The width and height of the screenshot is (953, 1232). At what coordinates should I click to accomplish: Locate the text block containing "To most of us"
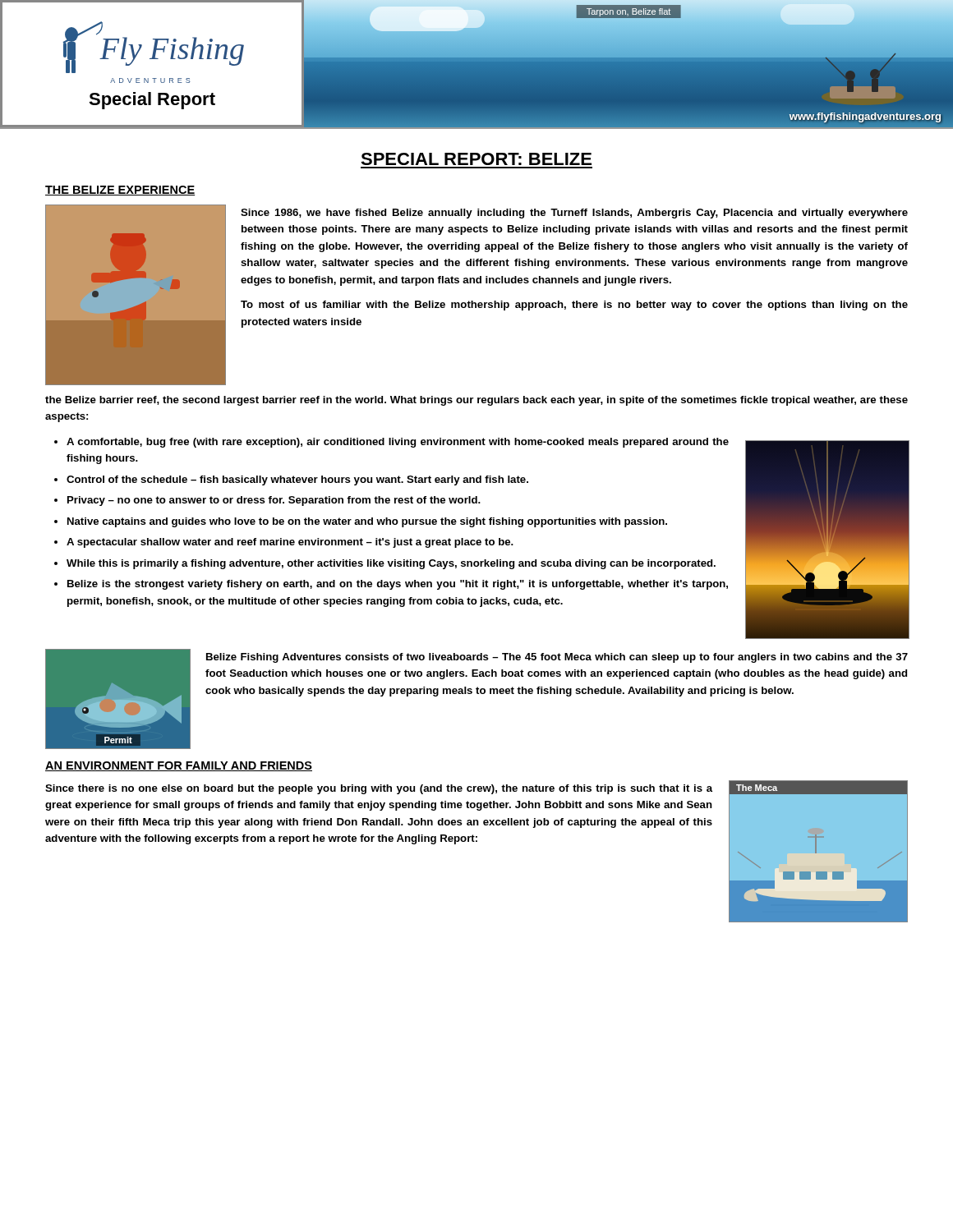tap(574, 313)
